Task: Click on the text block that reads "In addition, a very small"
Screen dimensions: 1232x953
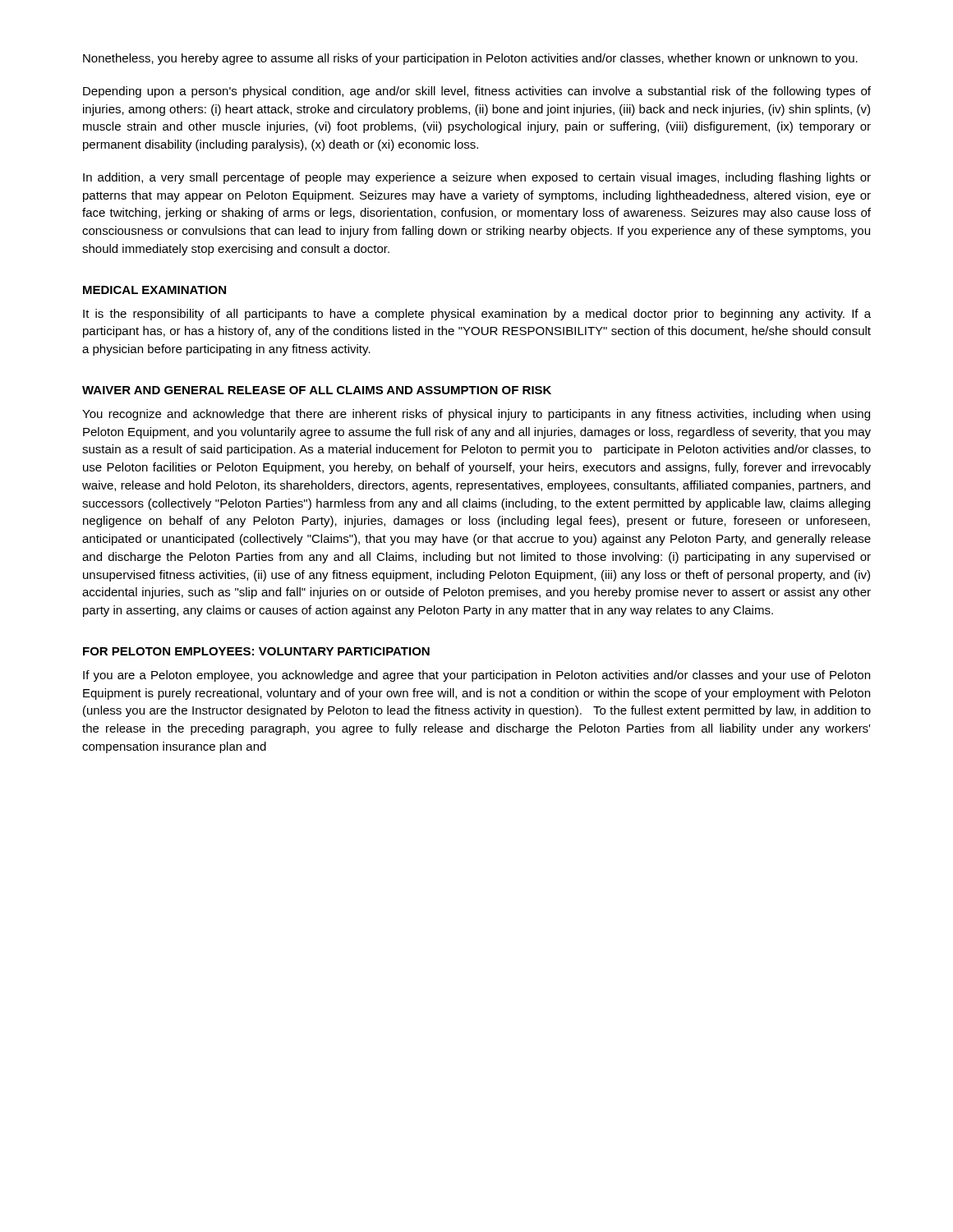Action: point(476,213)
